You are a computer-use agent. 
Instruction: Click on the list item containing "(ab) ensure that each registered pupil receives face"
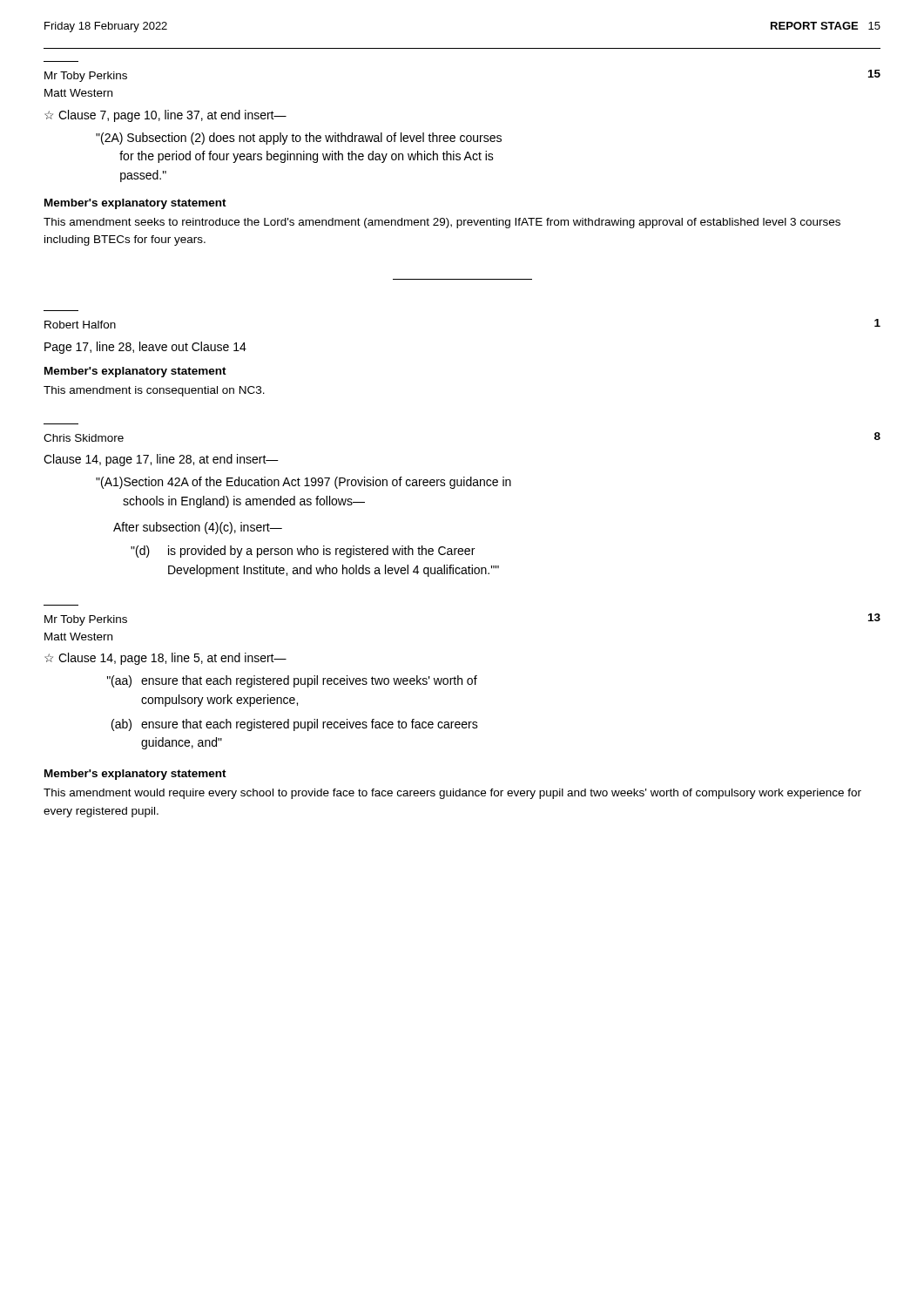point(295,725)
